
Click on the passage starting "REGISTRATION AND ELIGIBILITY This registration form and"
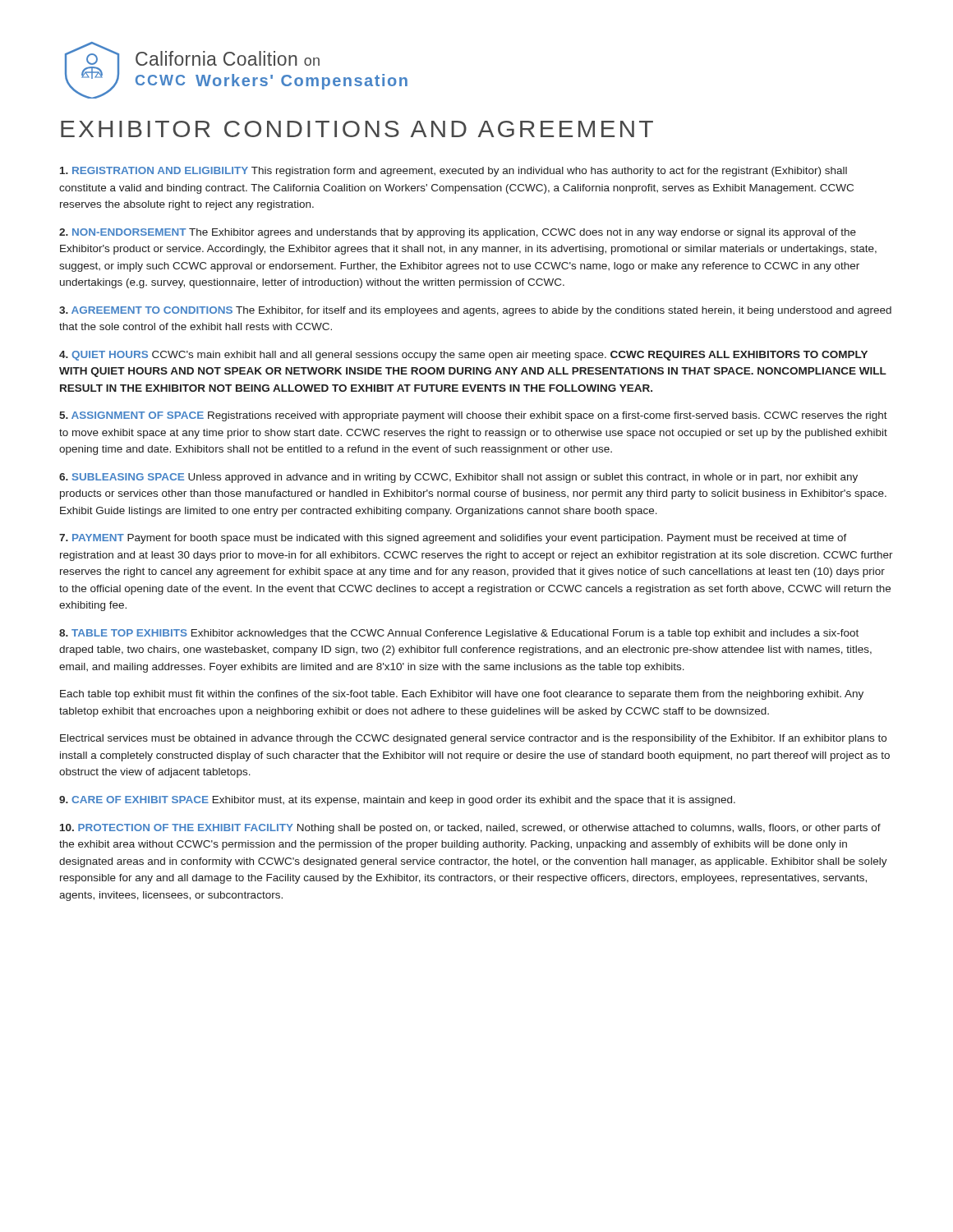pyautogui.click(x=476, y=188)
